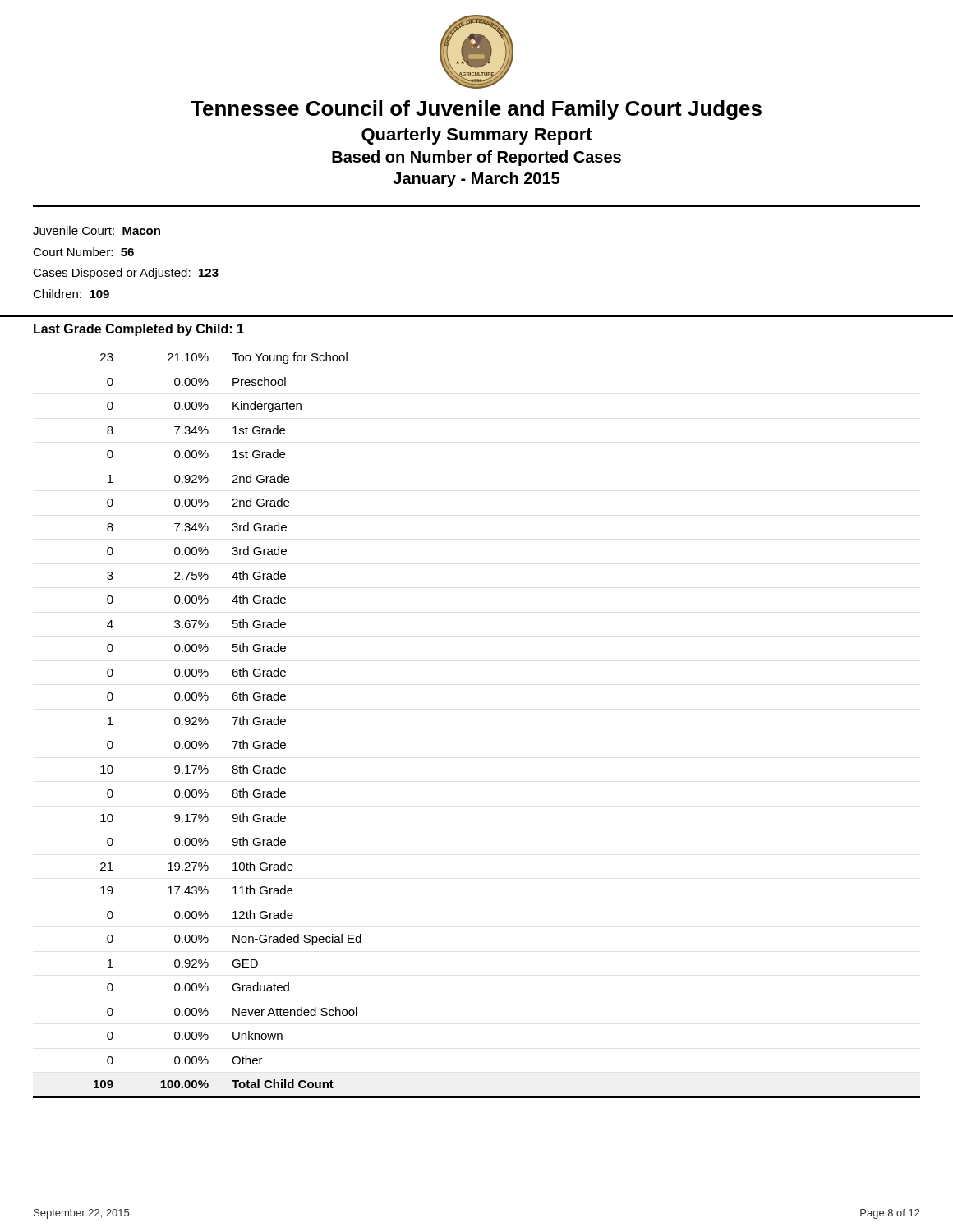Find the logo
Image resolution: width=953 pixels, height=1232 pixels.
[x=476, y=52]
